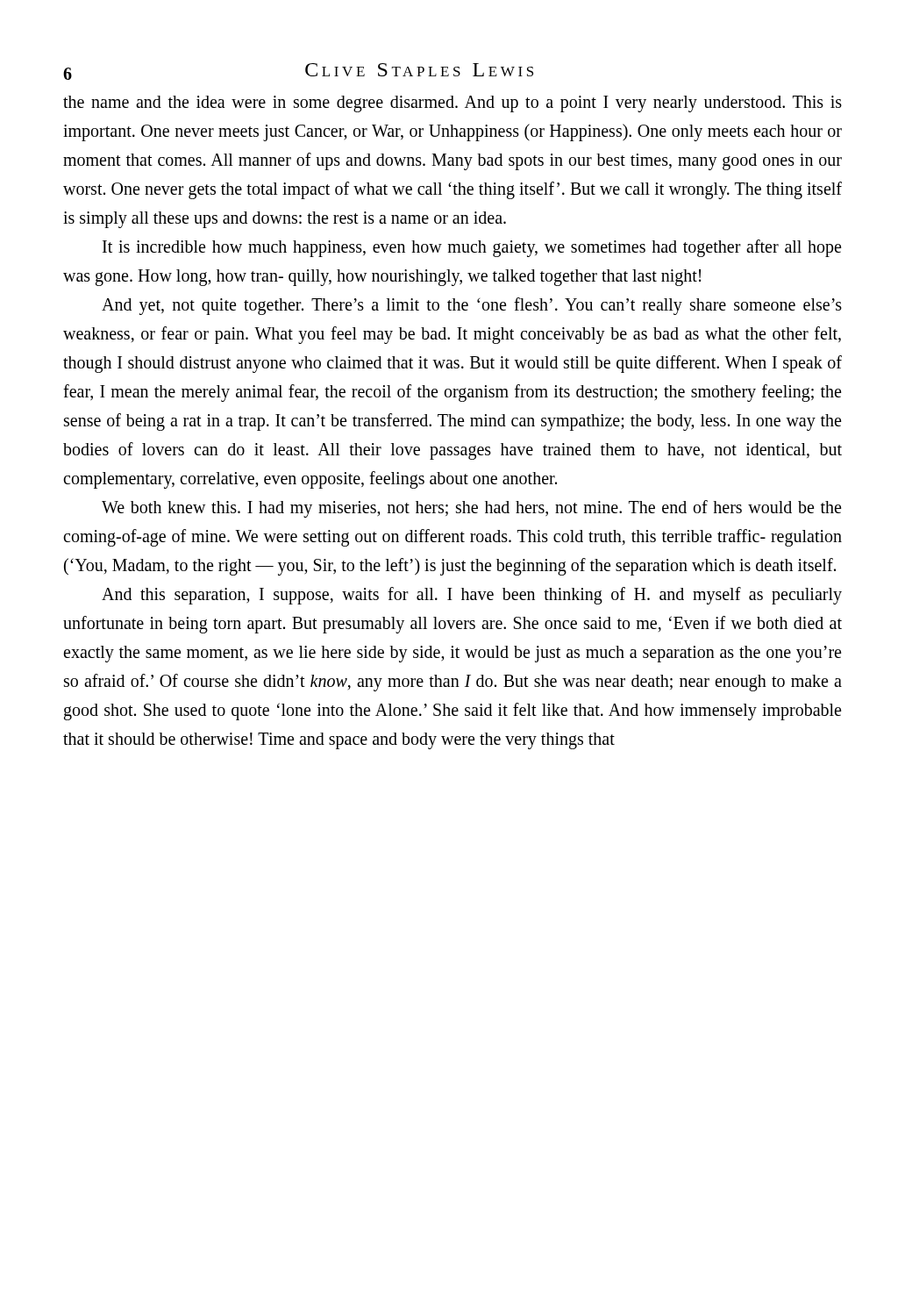Click on the text starting "And this separation, I suppose, waits for all."
905x1316 pixels.
pyautogui.click(x=452, y=667)
